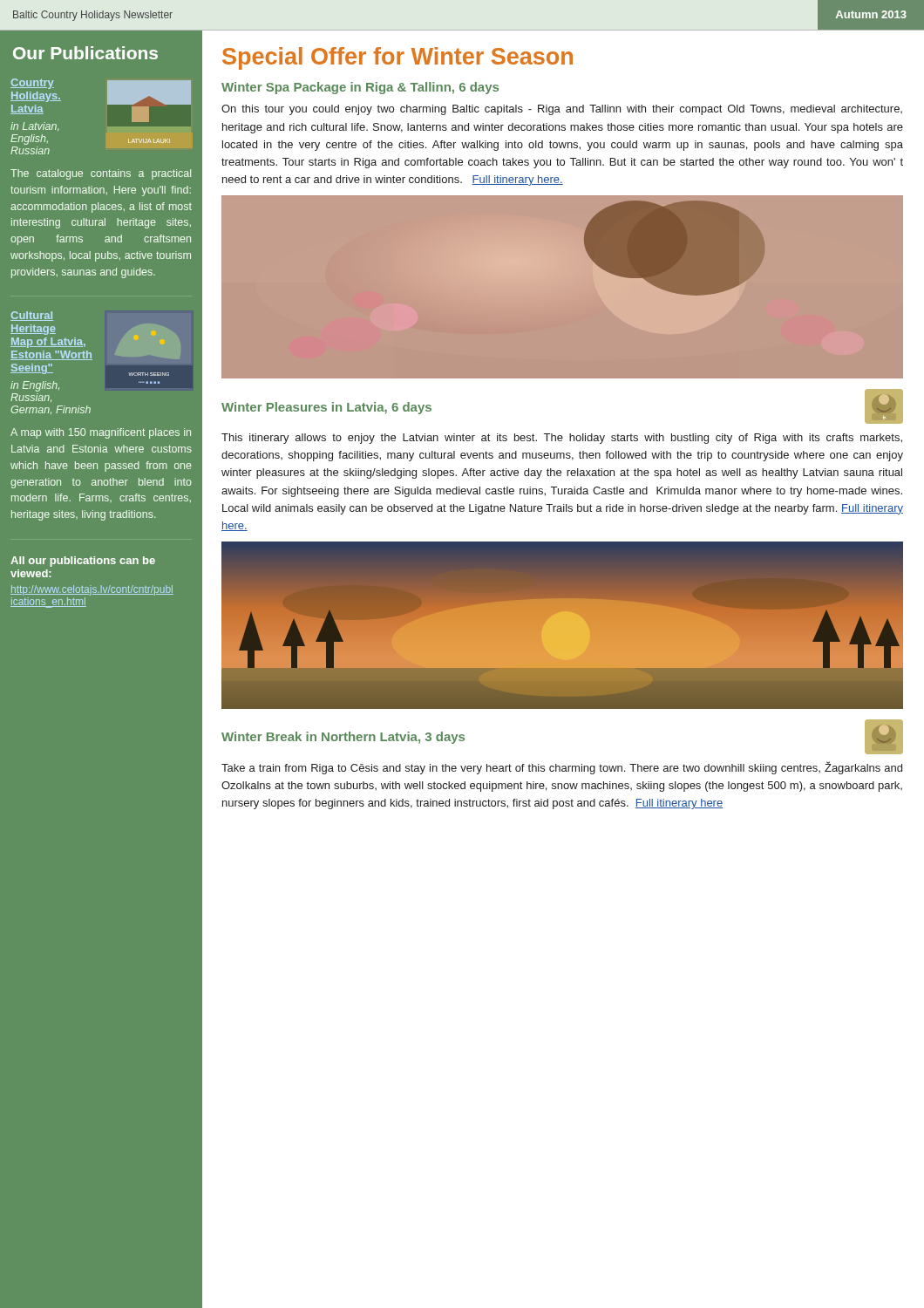Find the block on this page that starts "The catalogue contains a practical tourism information,"
This screenshot has width=924, height=1308.
pos(101,223)
